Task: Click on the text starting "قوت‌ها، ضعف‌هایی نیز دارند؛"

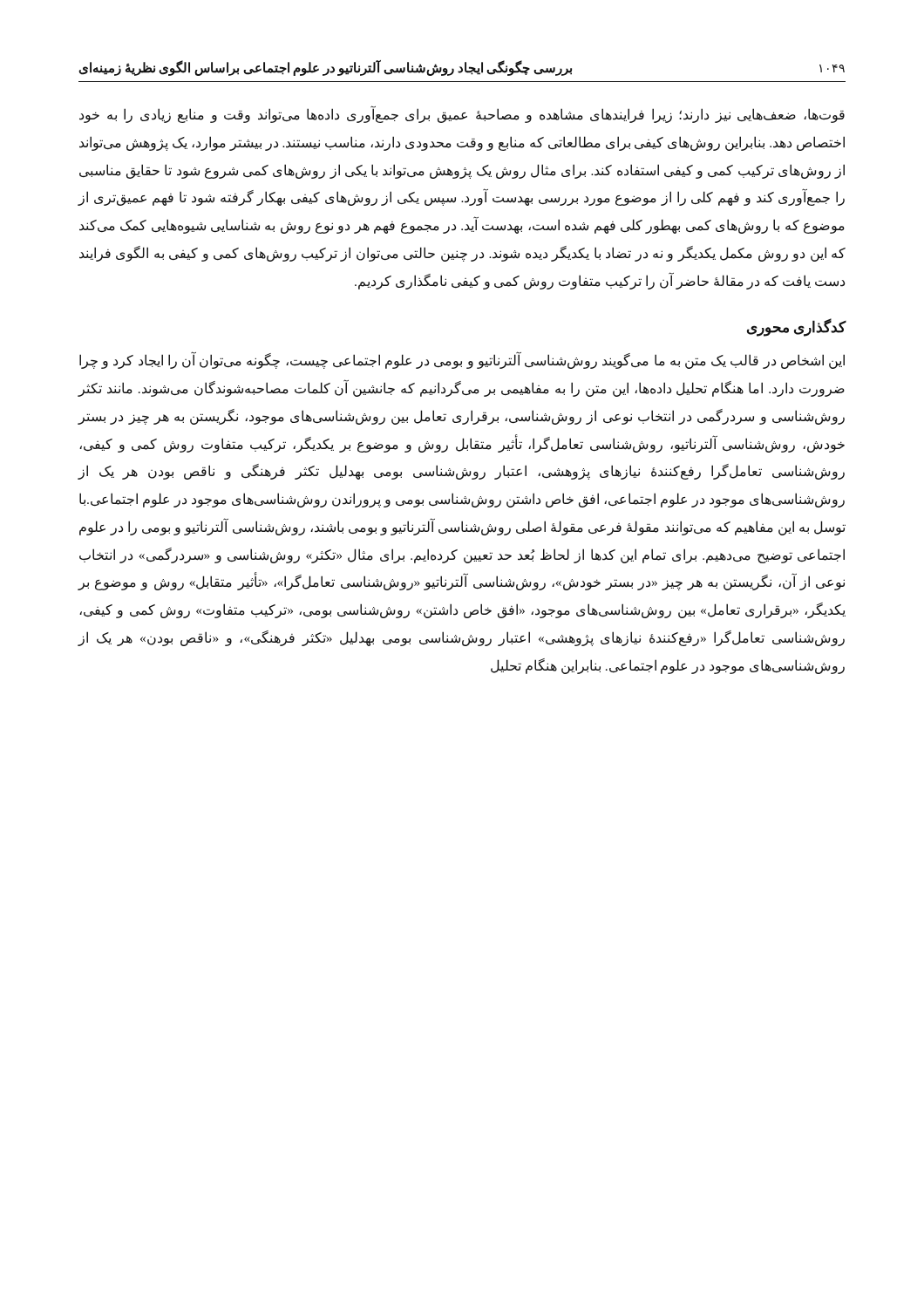Action: [462, 198]
